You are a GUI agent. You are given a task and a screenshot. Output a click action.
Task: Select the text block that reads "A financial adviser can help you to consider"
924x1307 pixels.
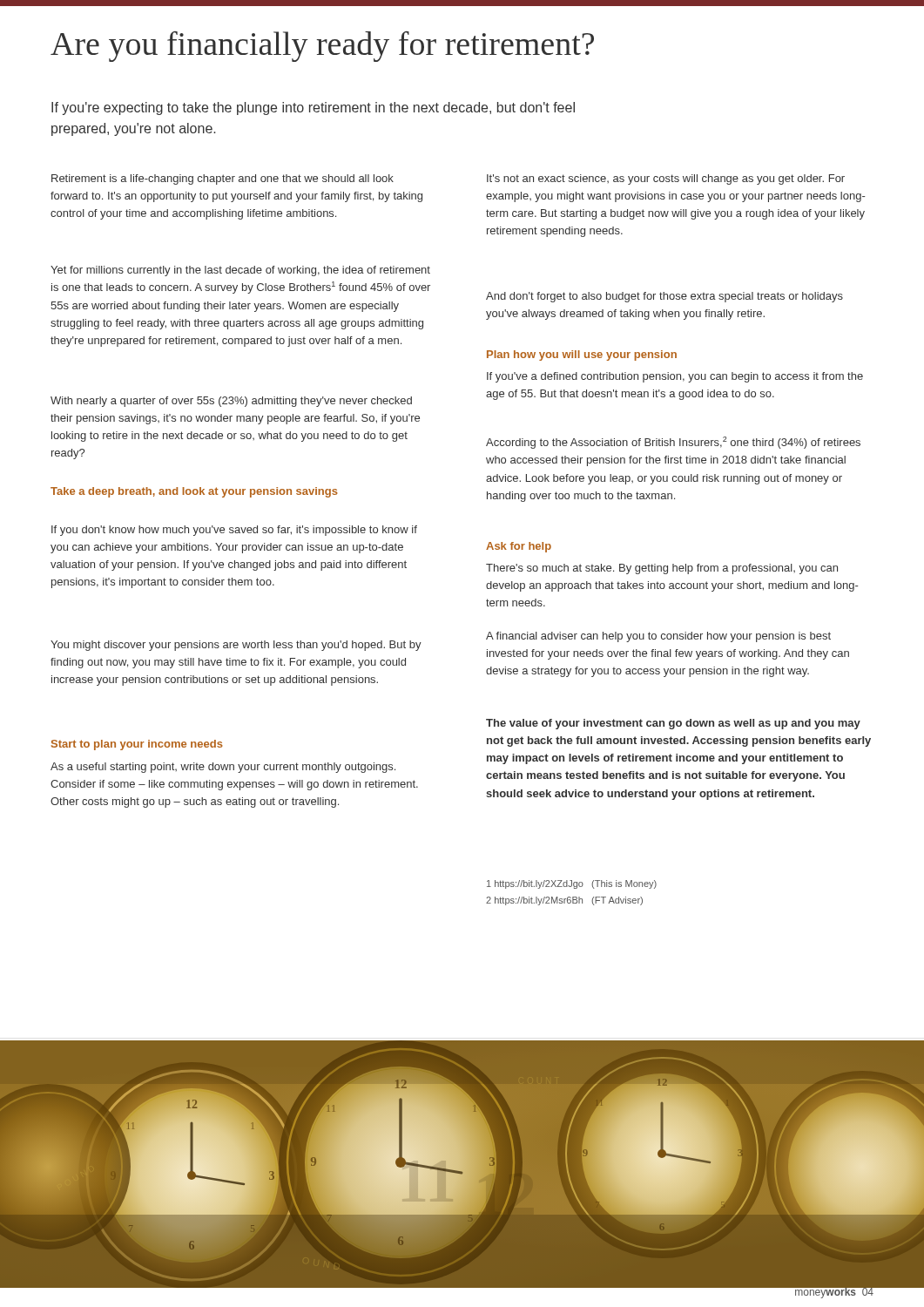[668, 653]
